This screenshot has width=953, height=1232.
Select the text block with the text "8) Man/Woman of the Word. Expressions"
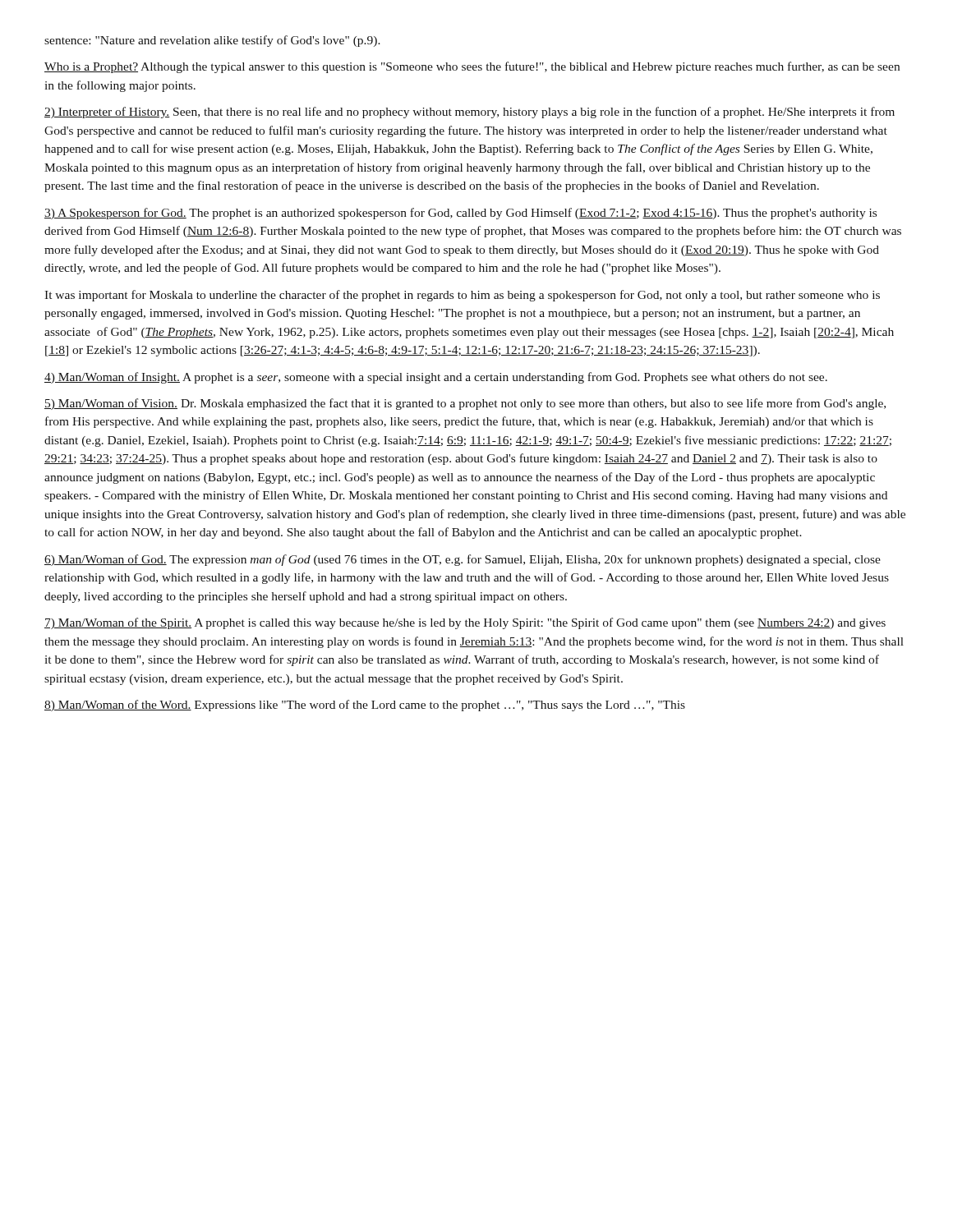coord(365,704)
